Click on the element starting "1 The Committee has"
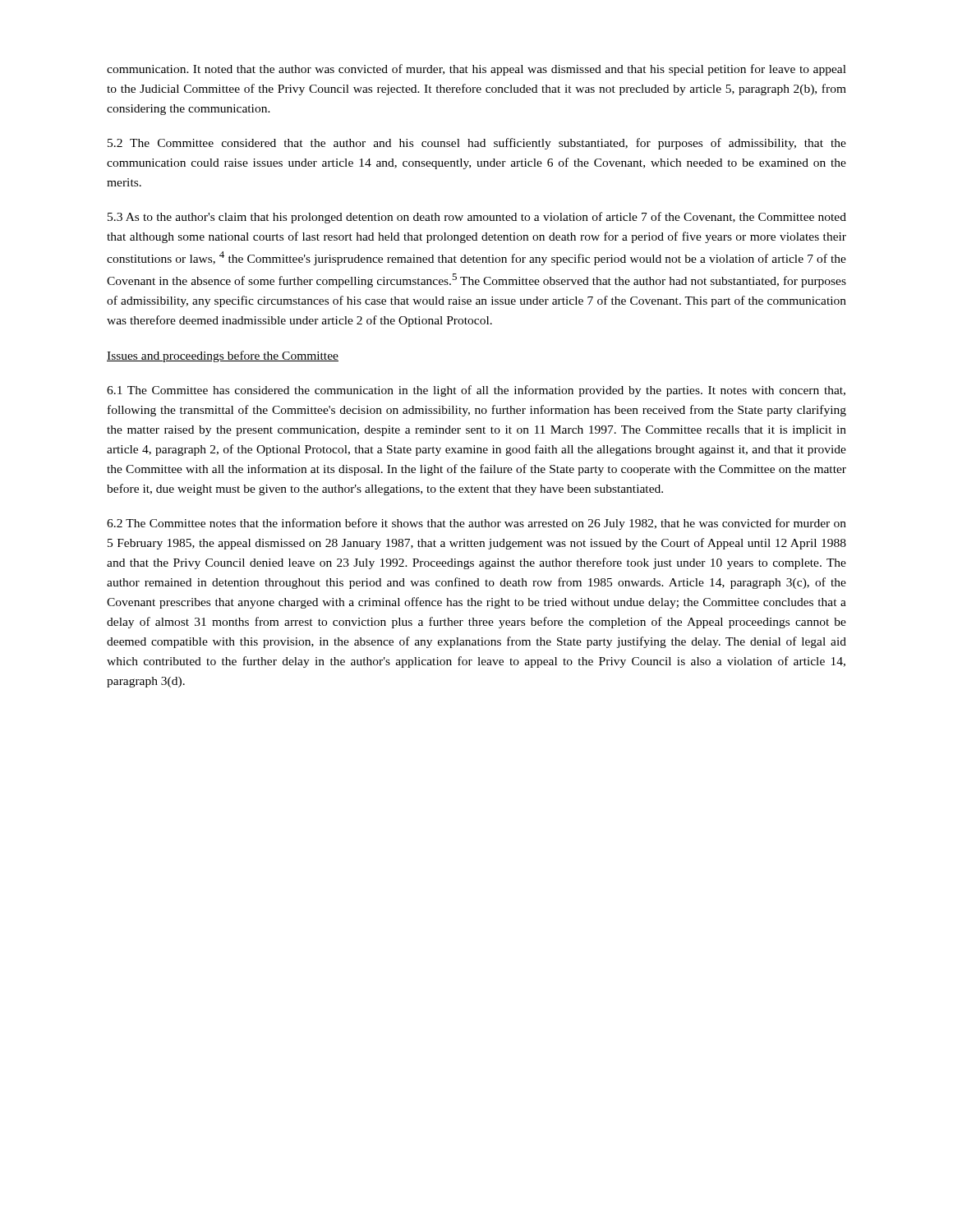Image resolution: width=953 pixels, height=1232 pixels. (x=476, y=439)
